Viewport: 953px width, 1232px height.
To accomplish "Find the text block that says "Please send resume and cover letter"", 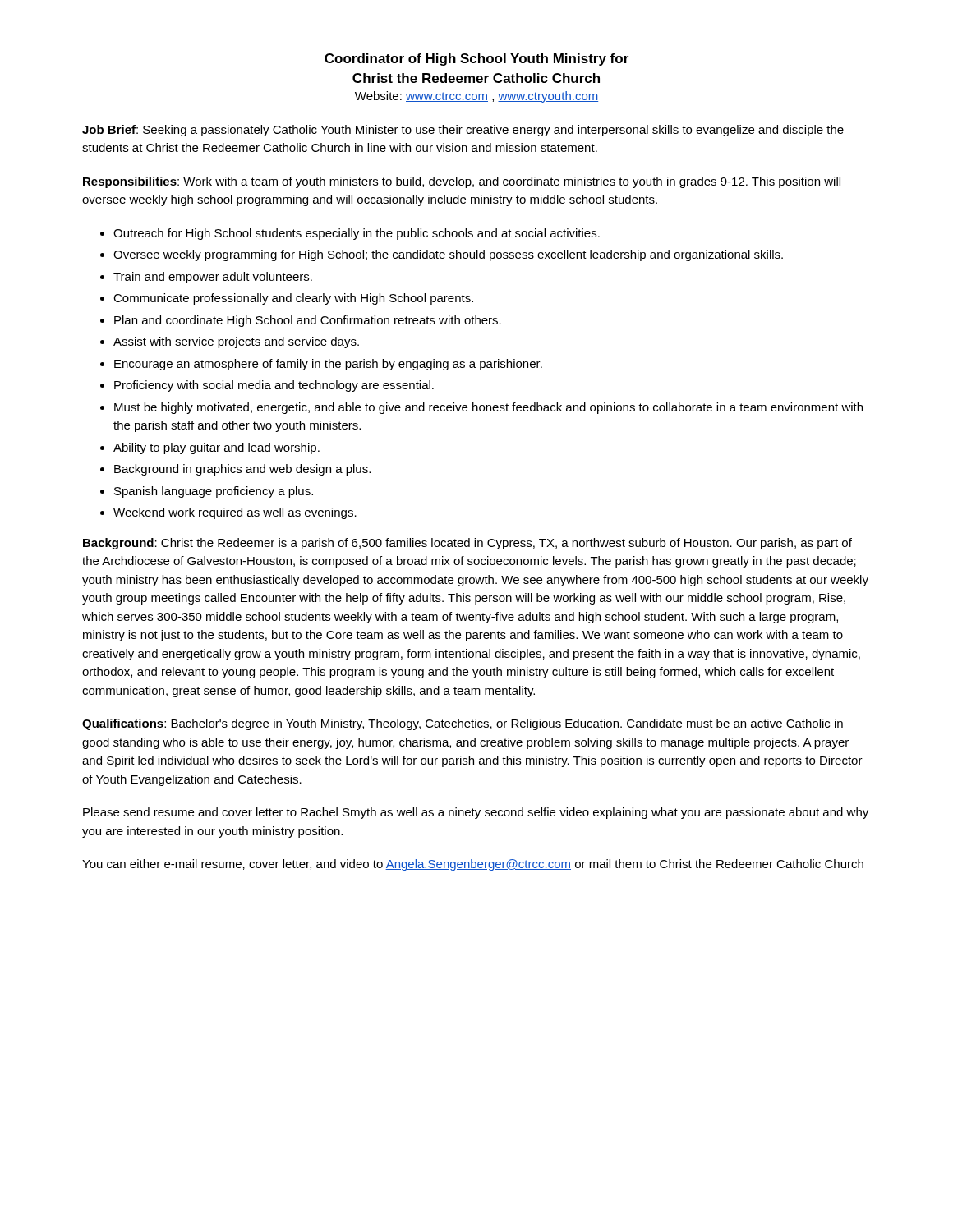I will click(x=476, y=822).
